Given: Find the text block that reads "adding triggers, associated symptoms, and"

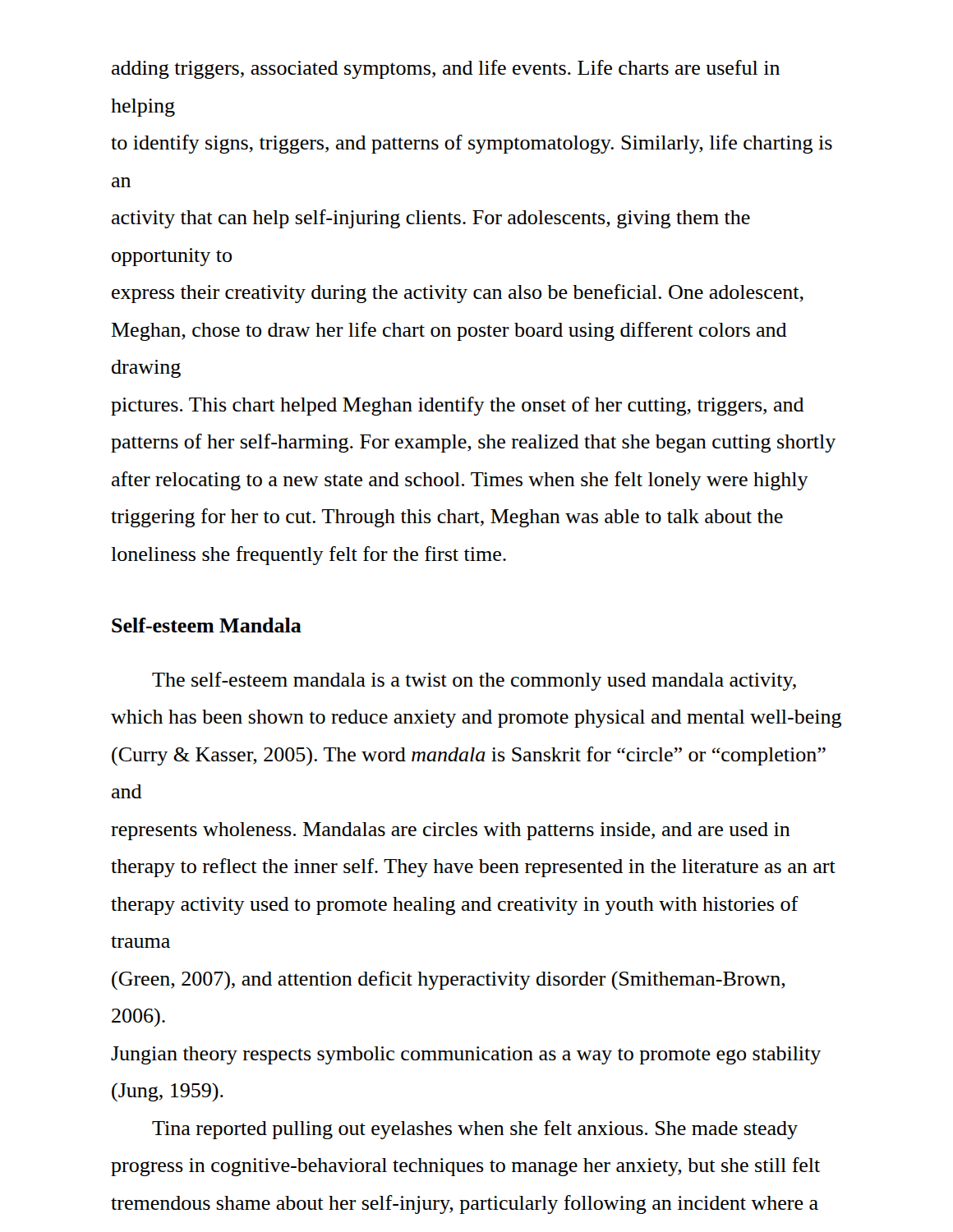Looking at the screenshot, I should [x=446, y=69].
